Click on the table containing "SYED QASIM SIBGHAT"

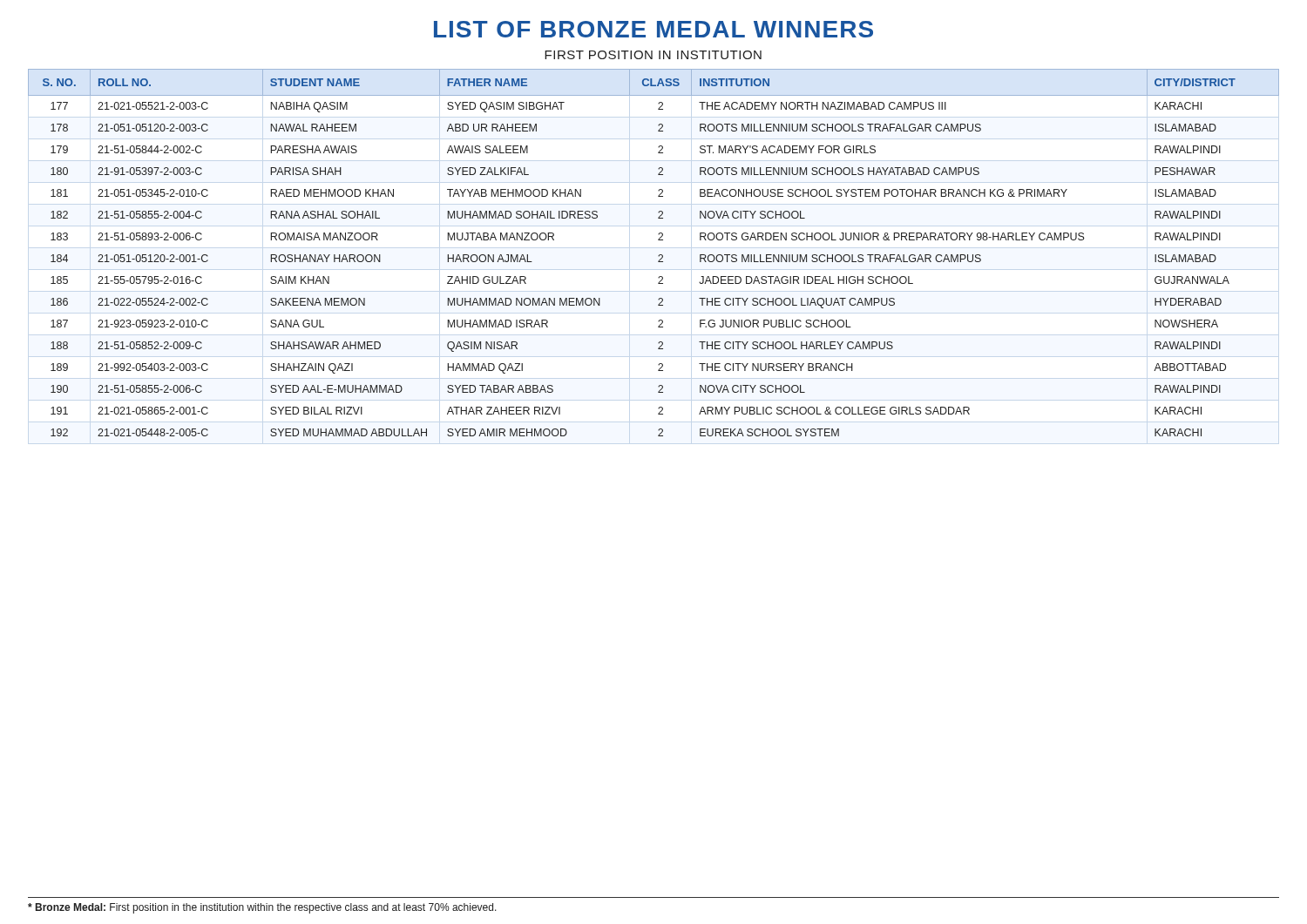654,257
